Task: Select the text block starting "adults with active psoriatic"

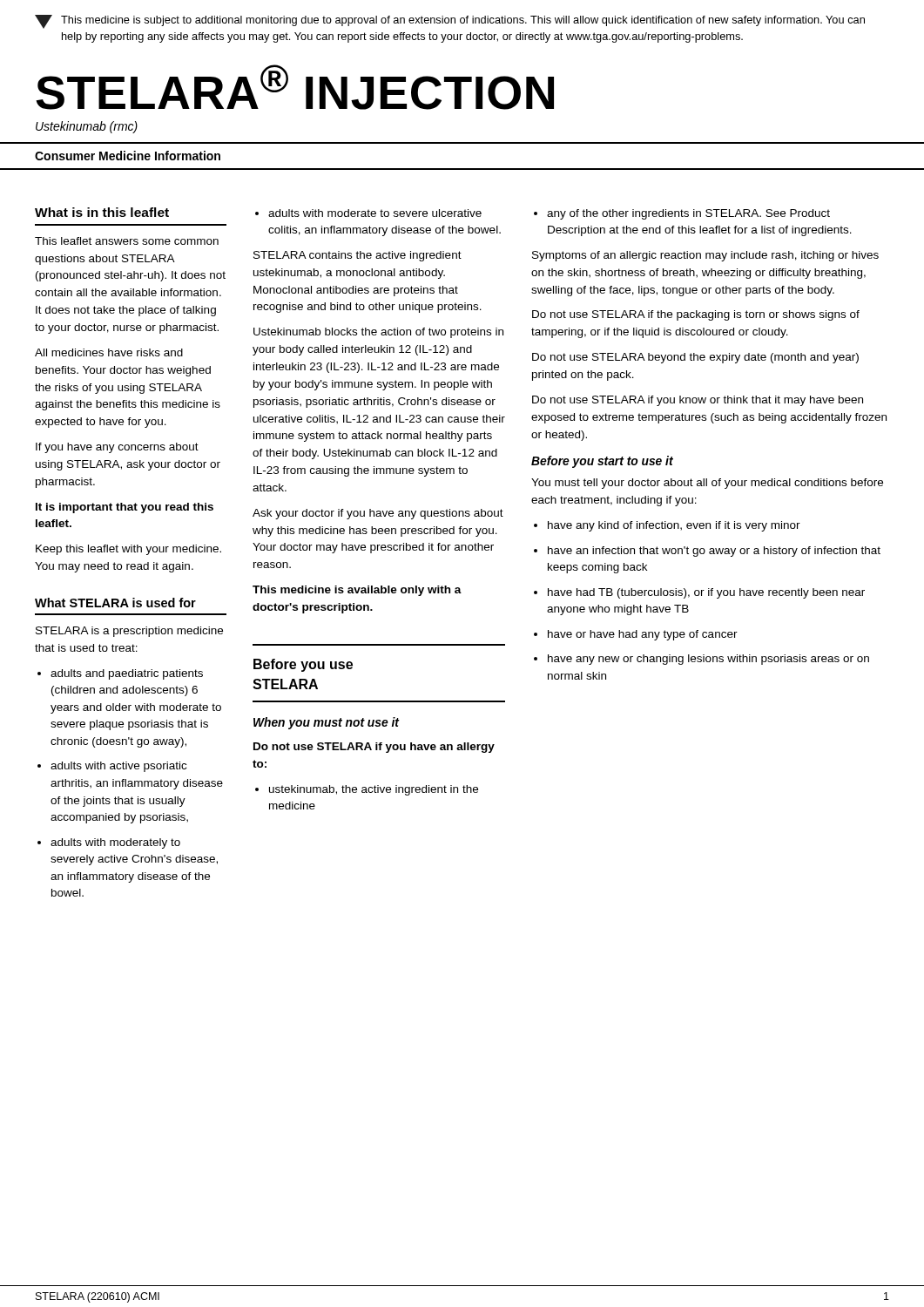Action: [131, 792]
